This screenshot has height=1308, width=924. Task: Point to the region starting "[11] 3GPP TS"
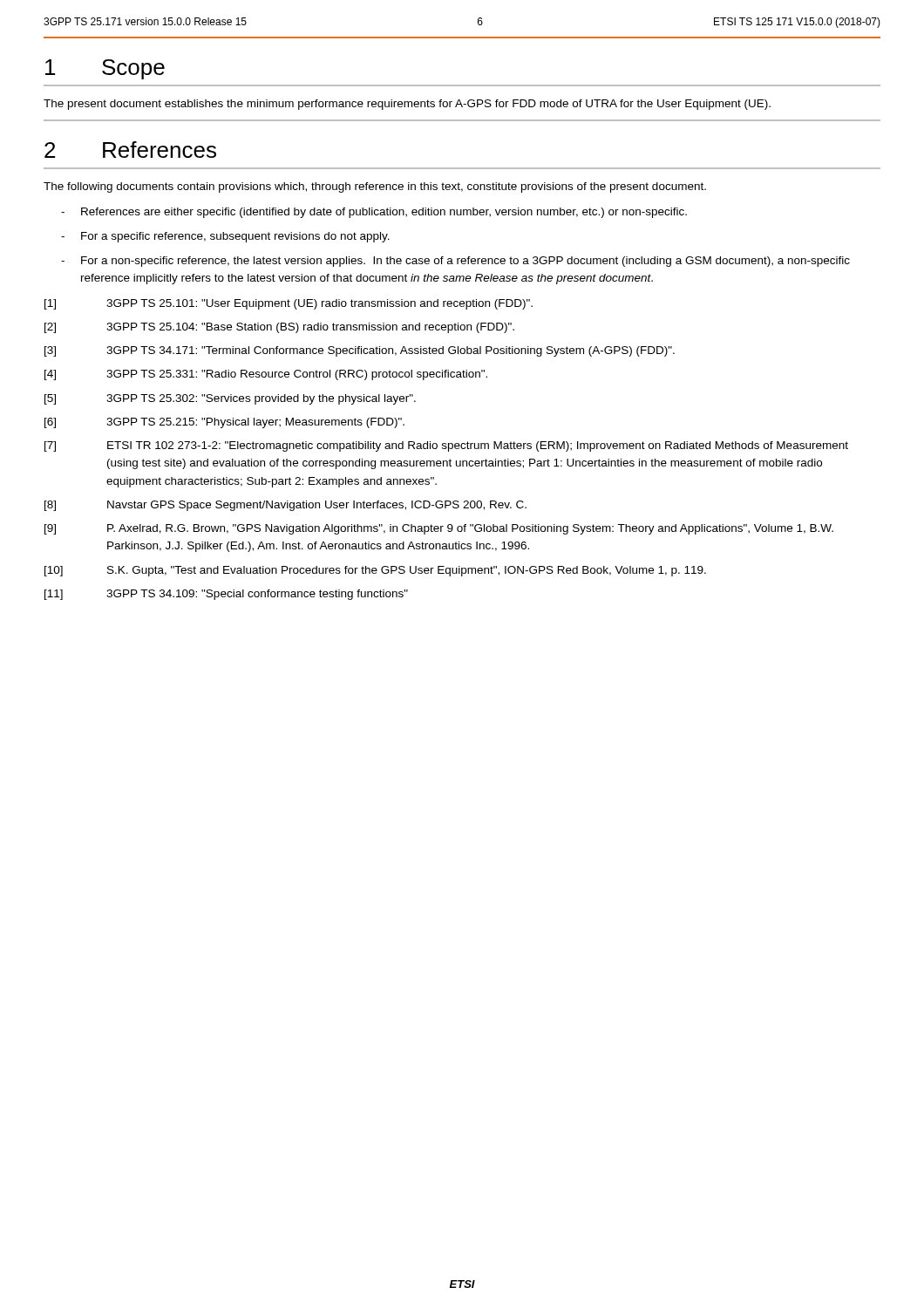pos(226,595)
